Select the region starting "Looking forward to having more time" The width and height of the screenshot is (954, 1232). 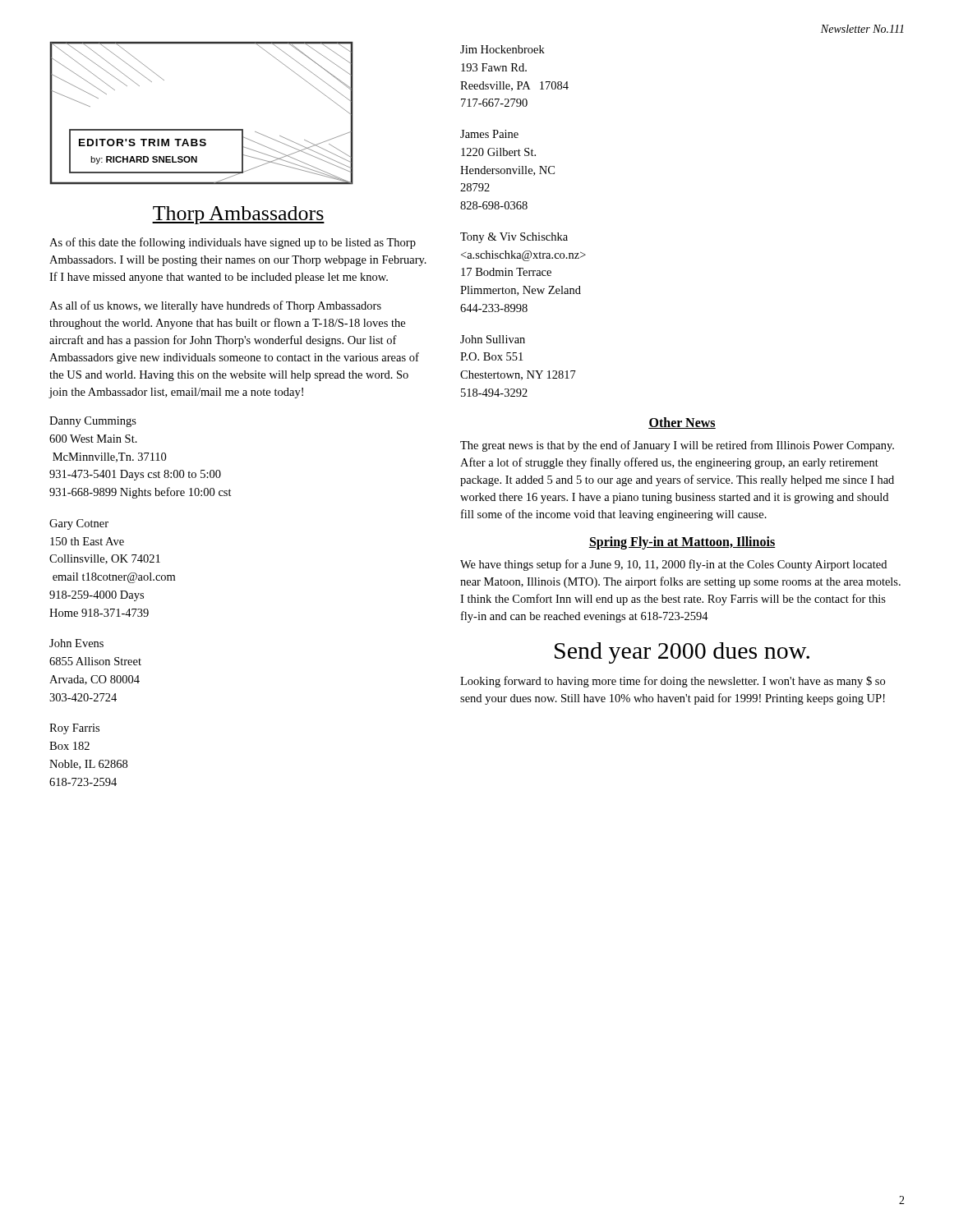click(673, 689)
